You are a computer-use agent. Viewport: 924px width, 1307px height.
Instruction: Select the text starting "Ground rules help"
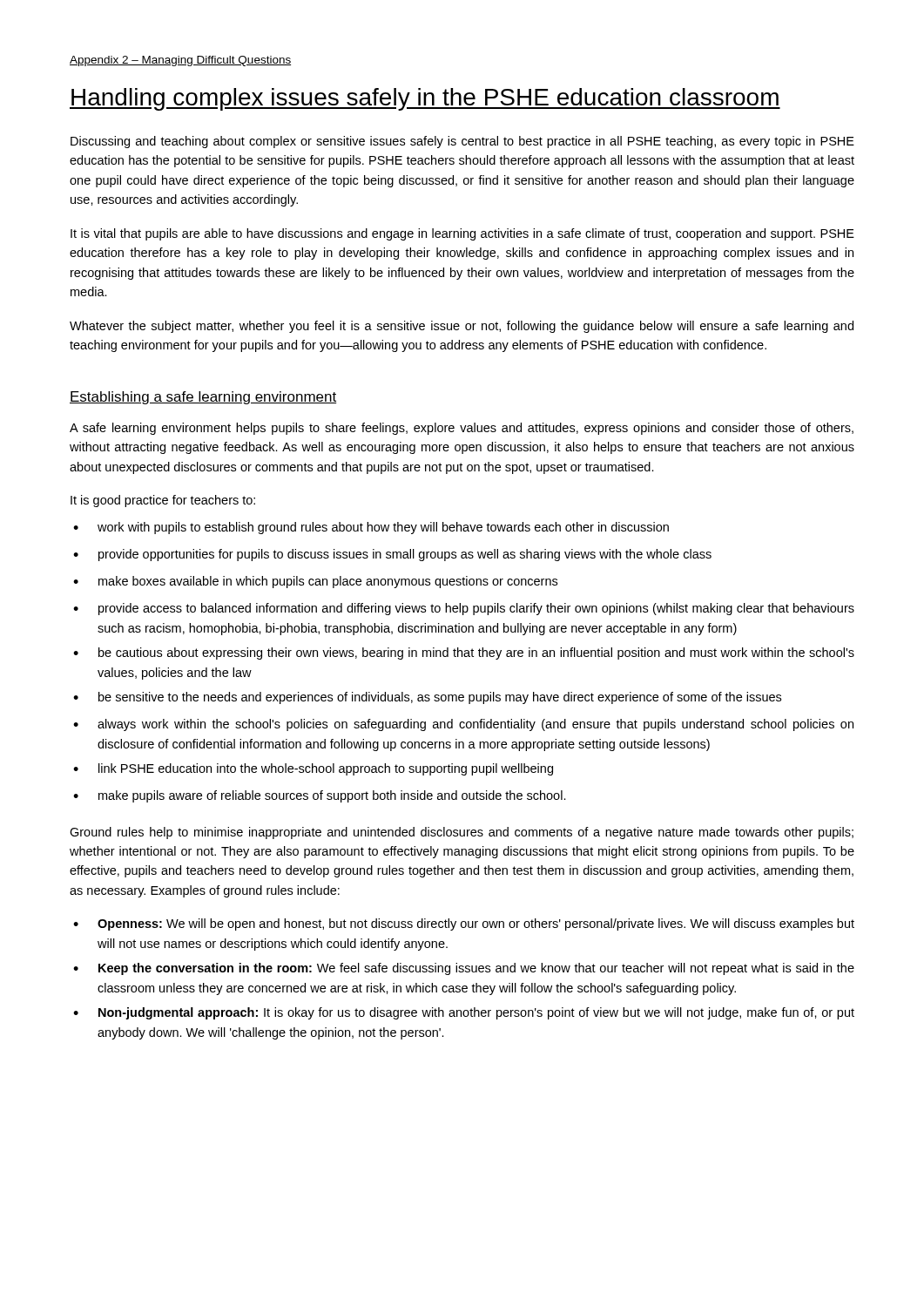(x=462, y=861)
